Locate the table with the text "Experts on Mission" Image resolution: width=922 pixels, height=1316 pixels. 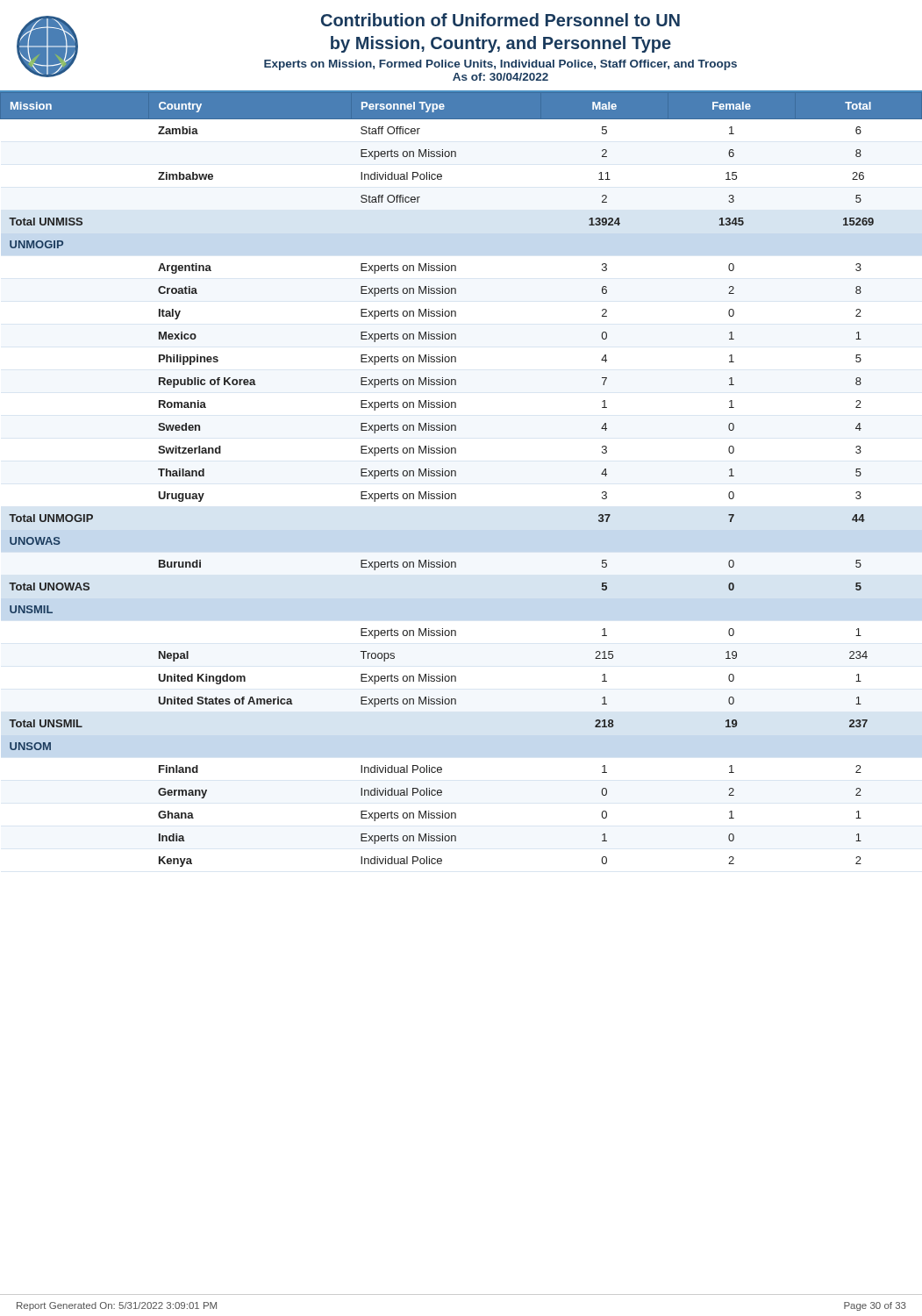[x=461, y=482]
